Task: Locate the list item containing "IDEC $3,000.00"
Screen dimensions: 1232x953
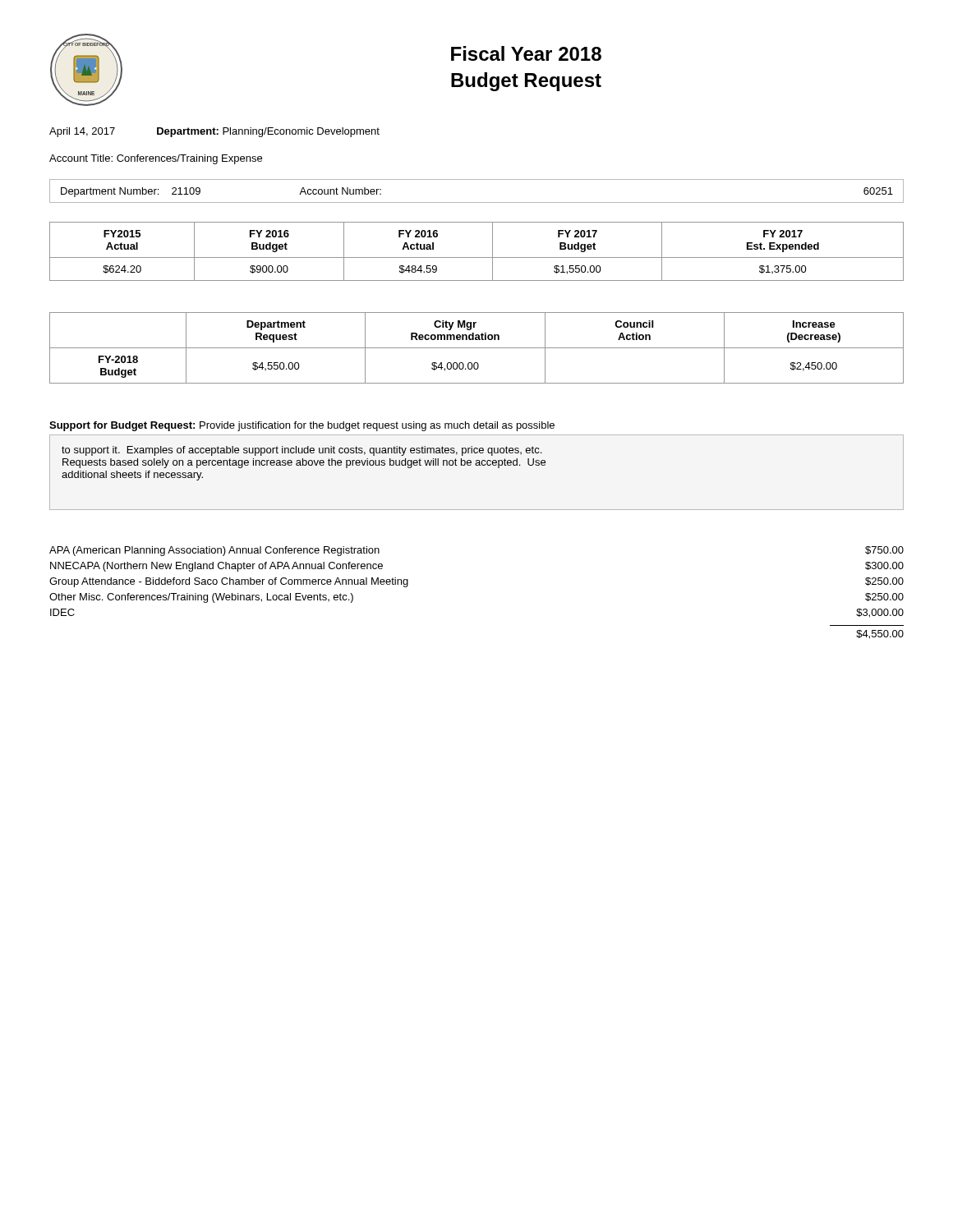Action: (x=64, y=612)
